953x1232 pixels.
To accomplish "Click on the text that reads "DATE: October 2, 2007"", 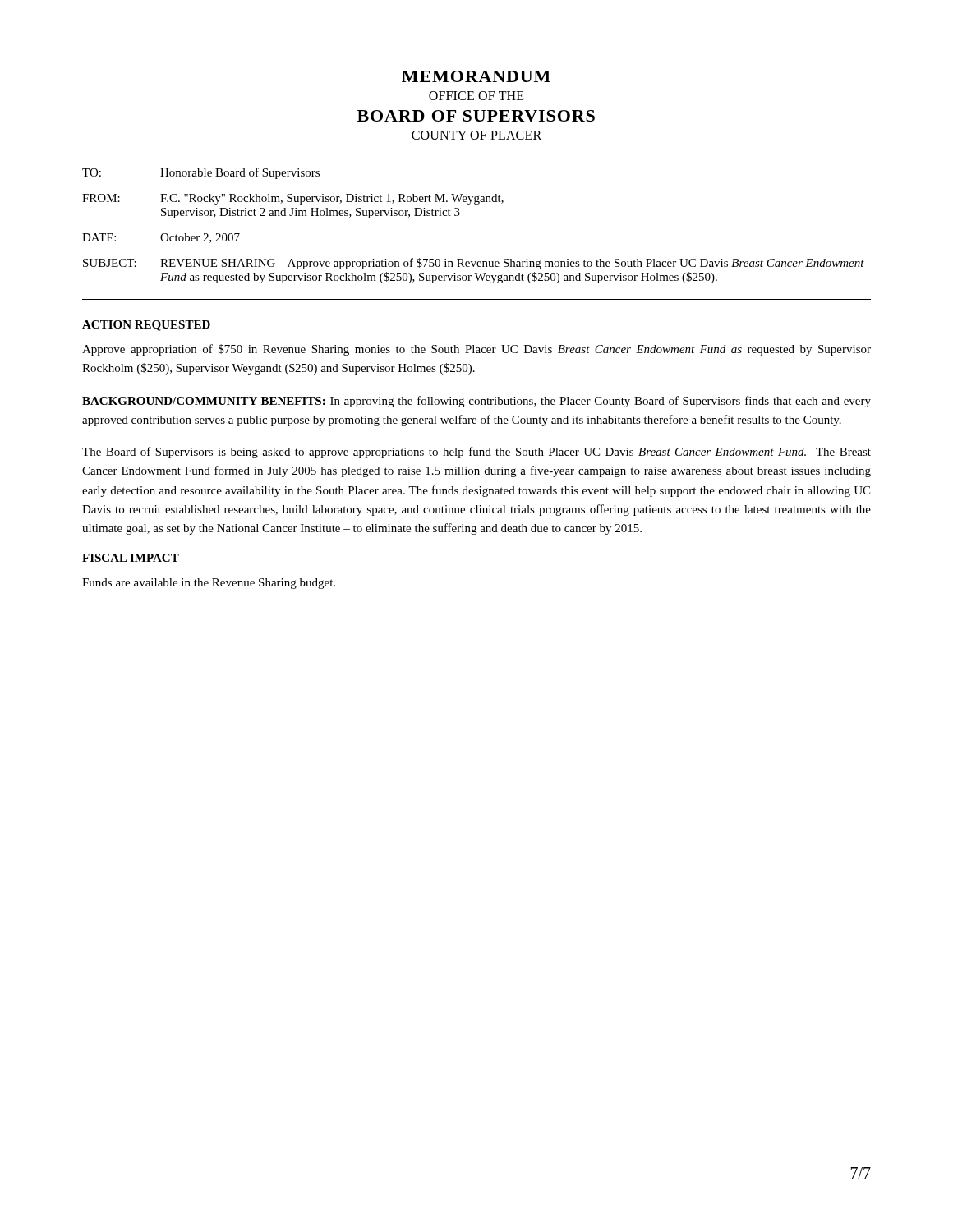I will tap(161, 238).
